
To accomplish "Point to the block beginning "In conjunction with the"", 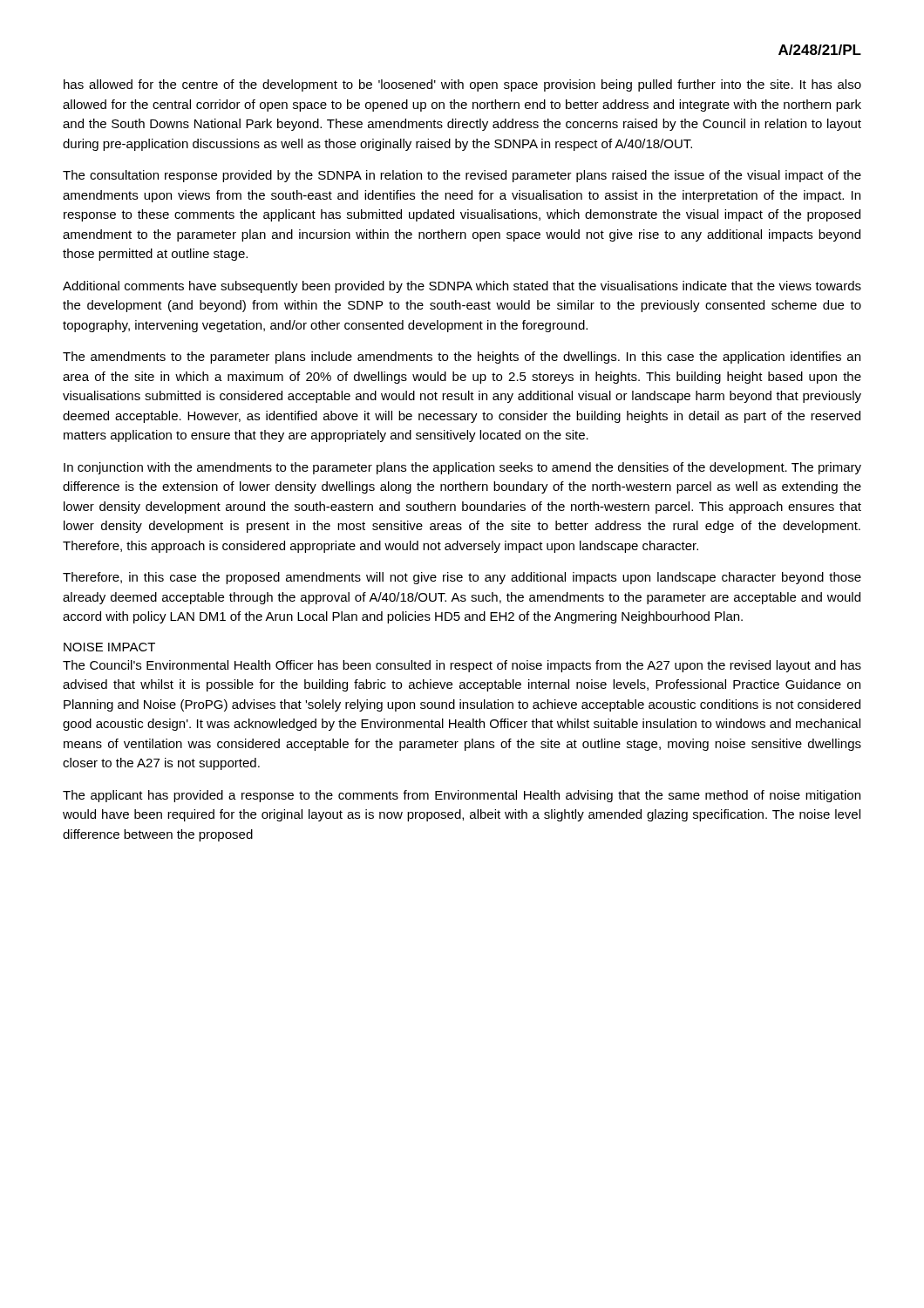I will pyautogui.click(x=462, y=506).
